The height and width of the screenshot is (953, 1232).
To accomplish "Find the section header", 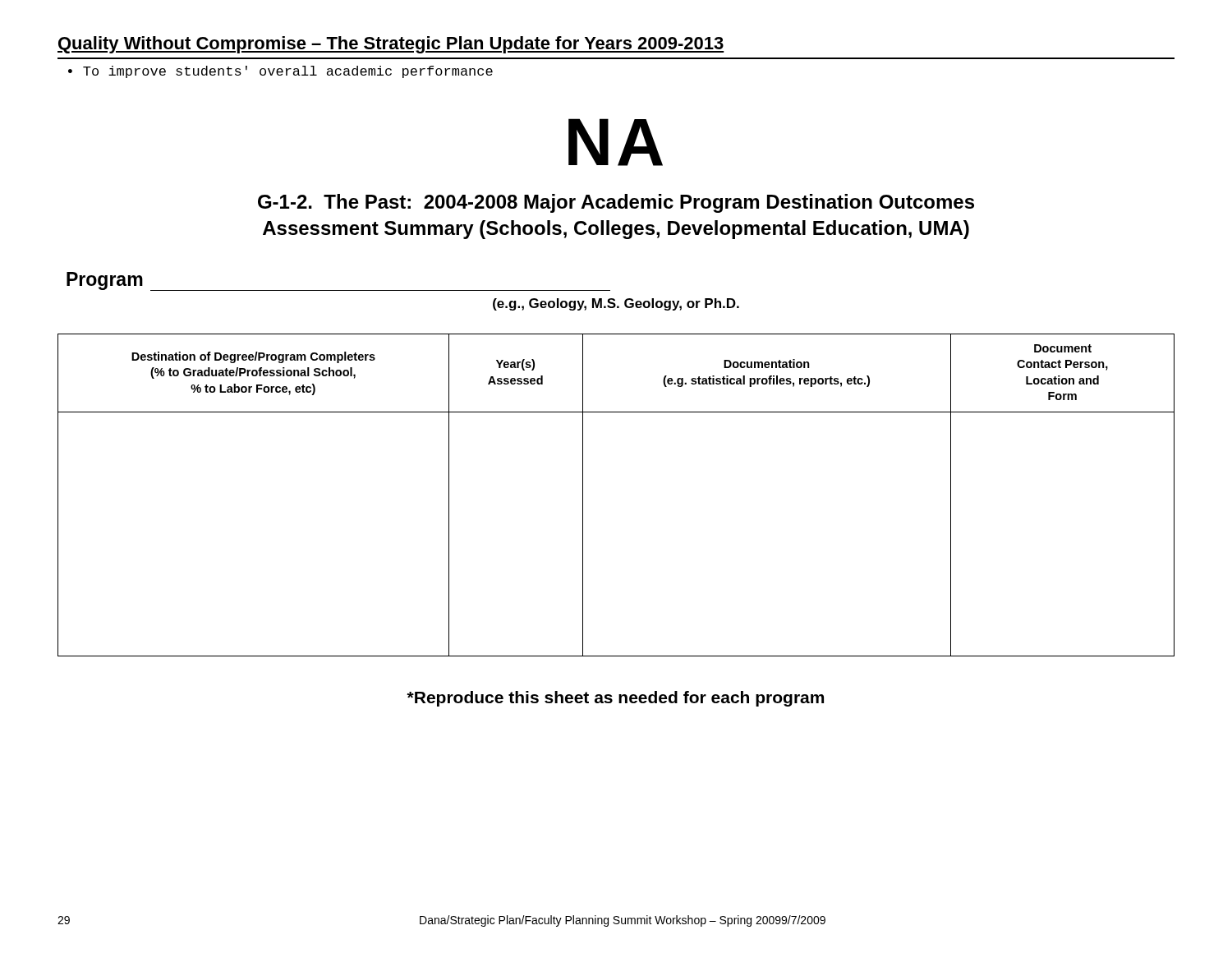I will [616, 215].
